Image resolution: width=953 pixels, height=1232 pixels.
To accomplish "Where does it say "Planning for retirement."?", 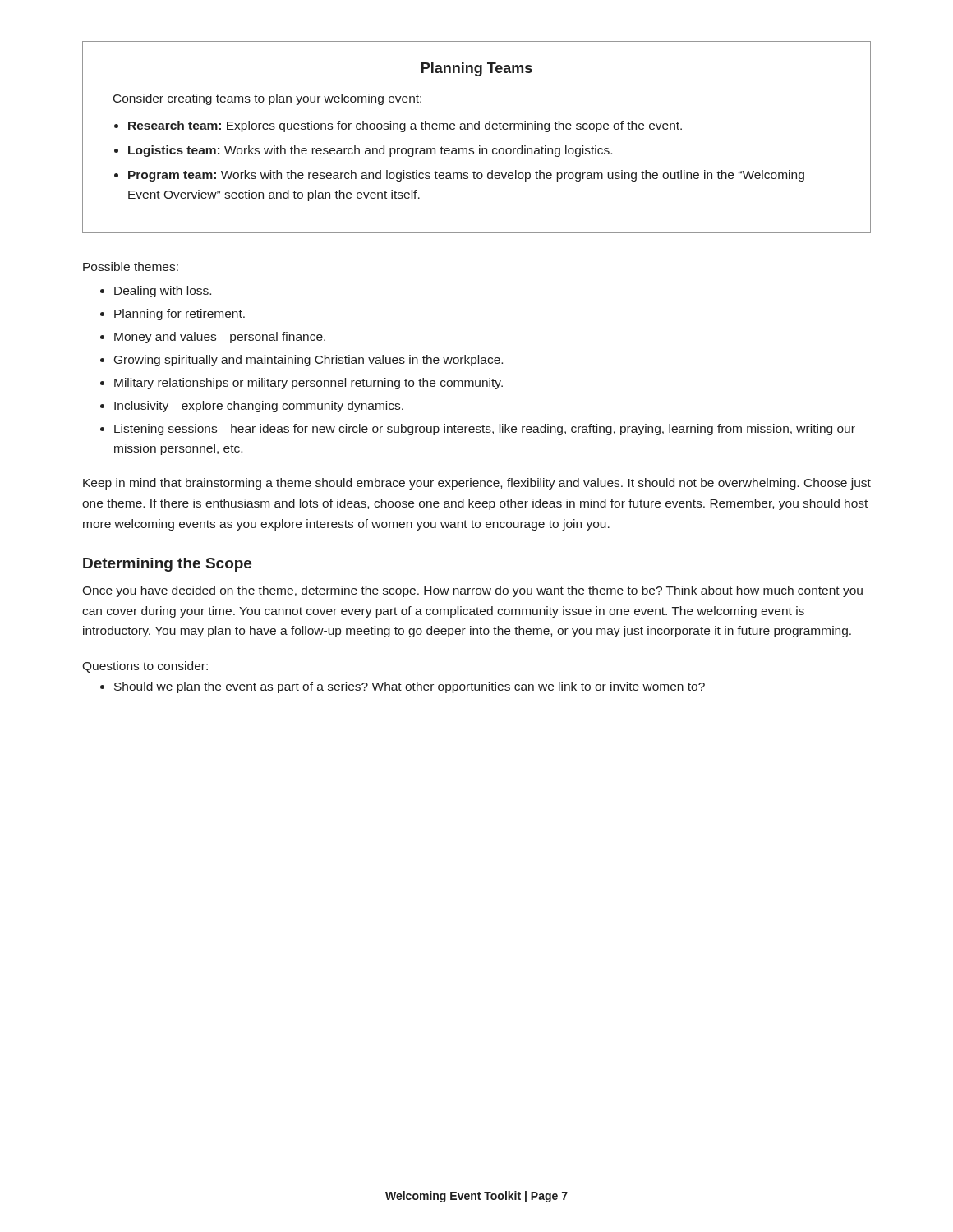I will point(180,314).
